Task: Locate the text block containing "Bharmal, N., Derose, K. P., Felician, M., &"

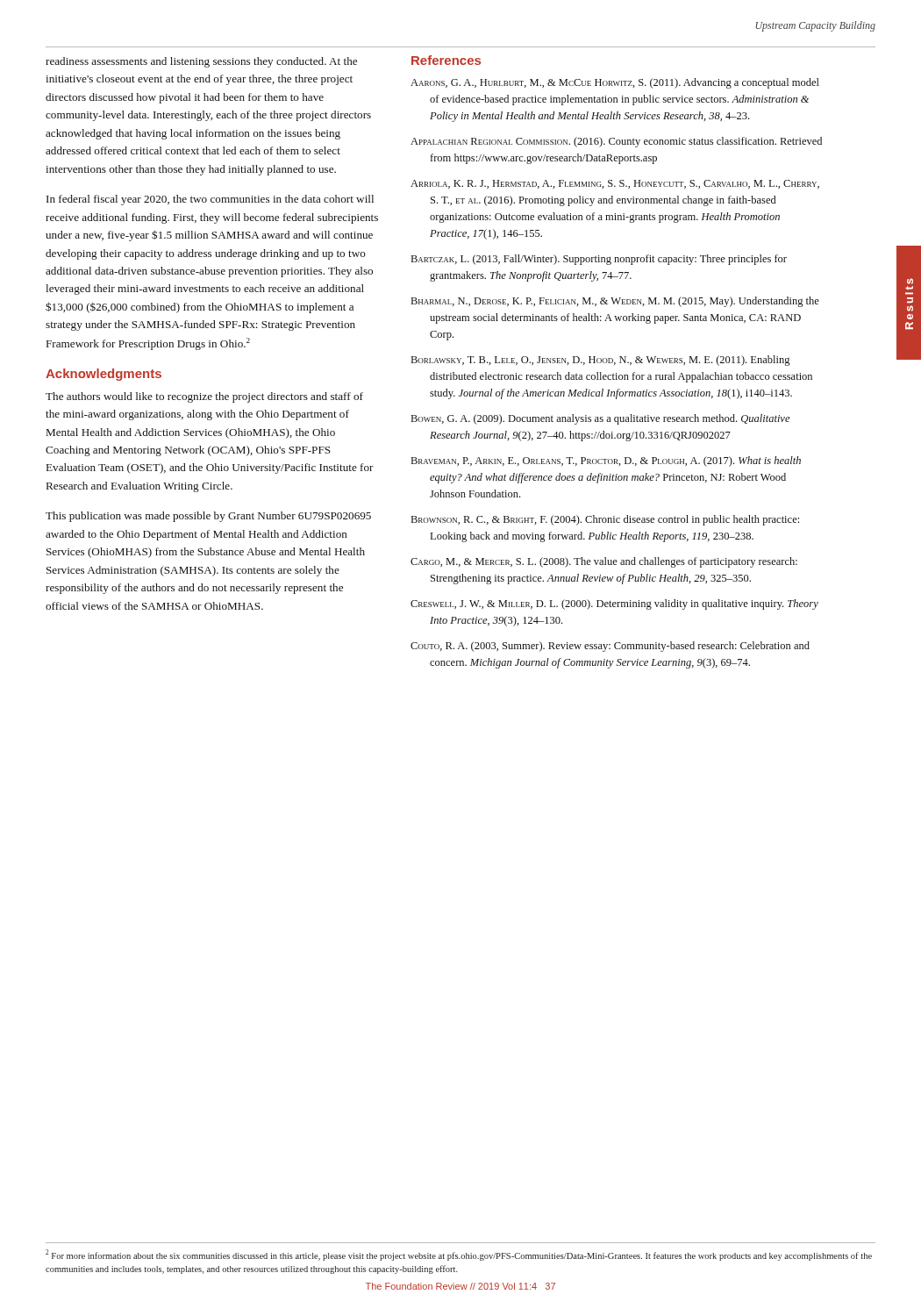Action: coord(615,318)
